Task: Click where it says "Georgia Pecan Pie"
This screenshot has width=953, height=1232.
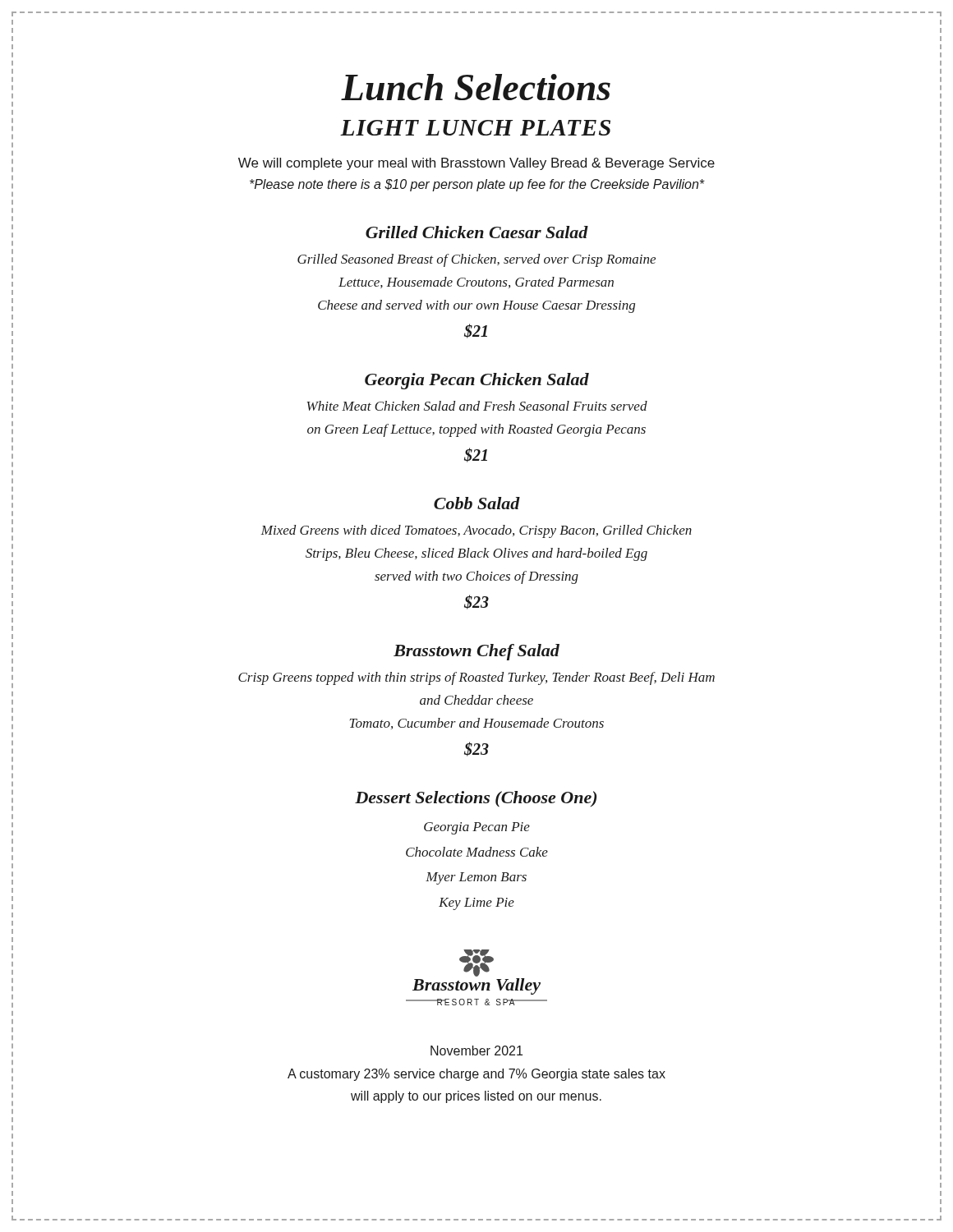Action: (476, 827)
